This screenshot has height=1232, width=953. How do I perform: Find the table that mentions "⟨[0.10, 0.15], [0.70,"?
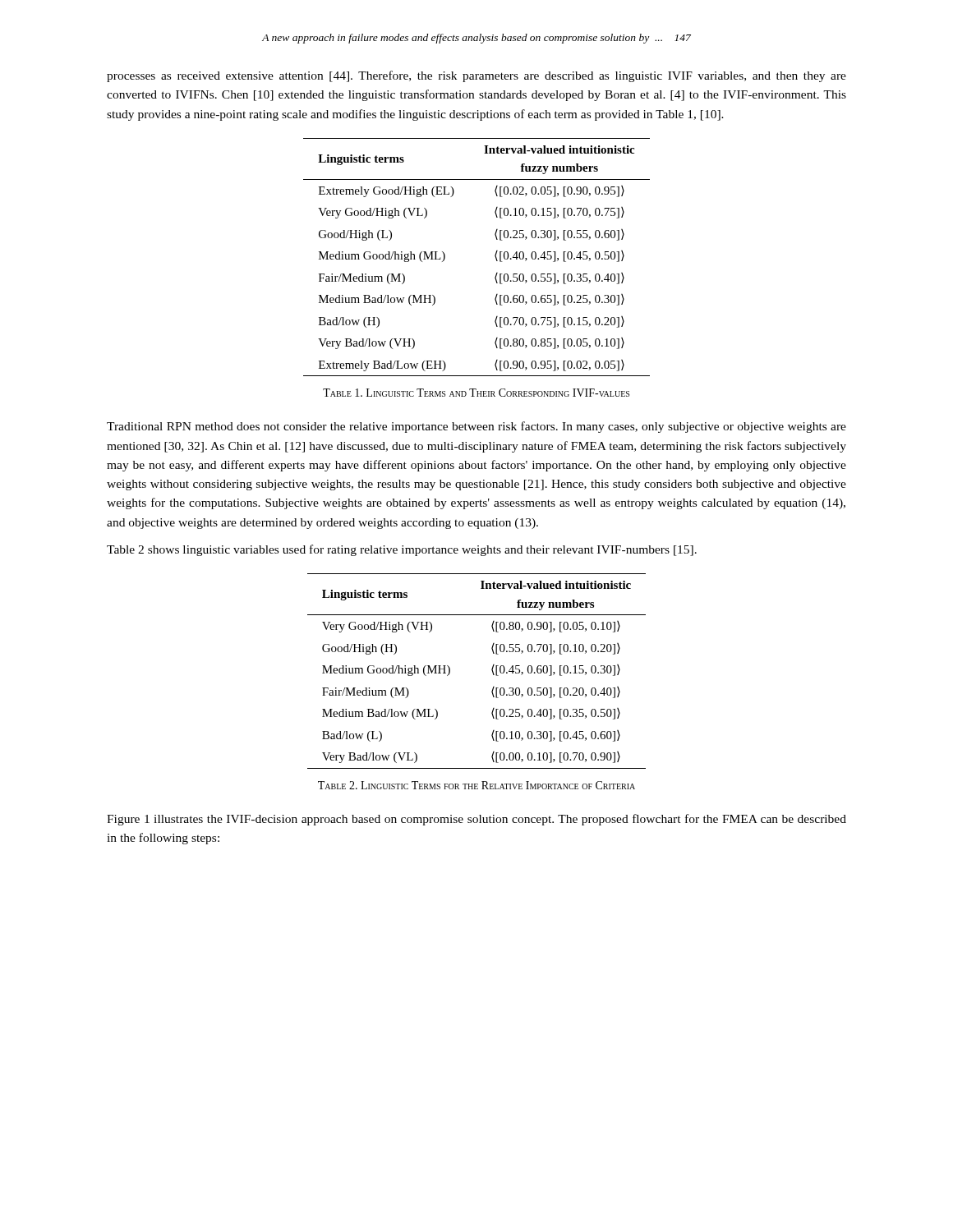[476, 257]
